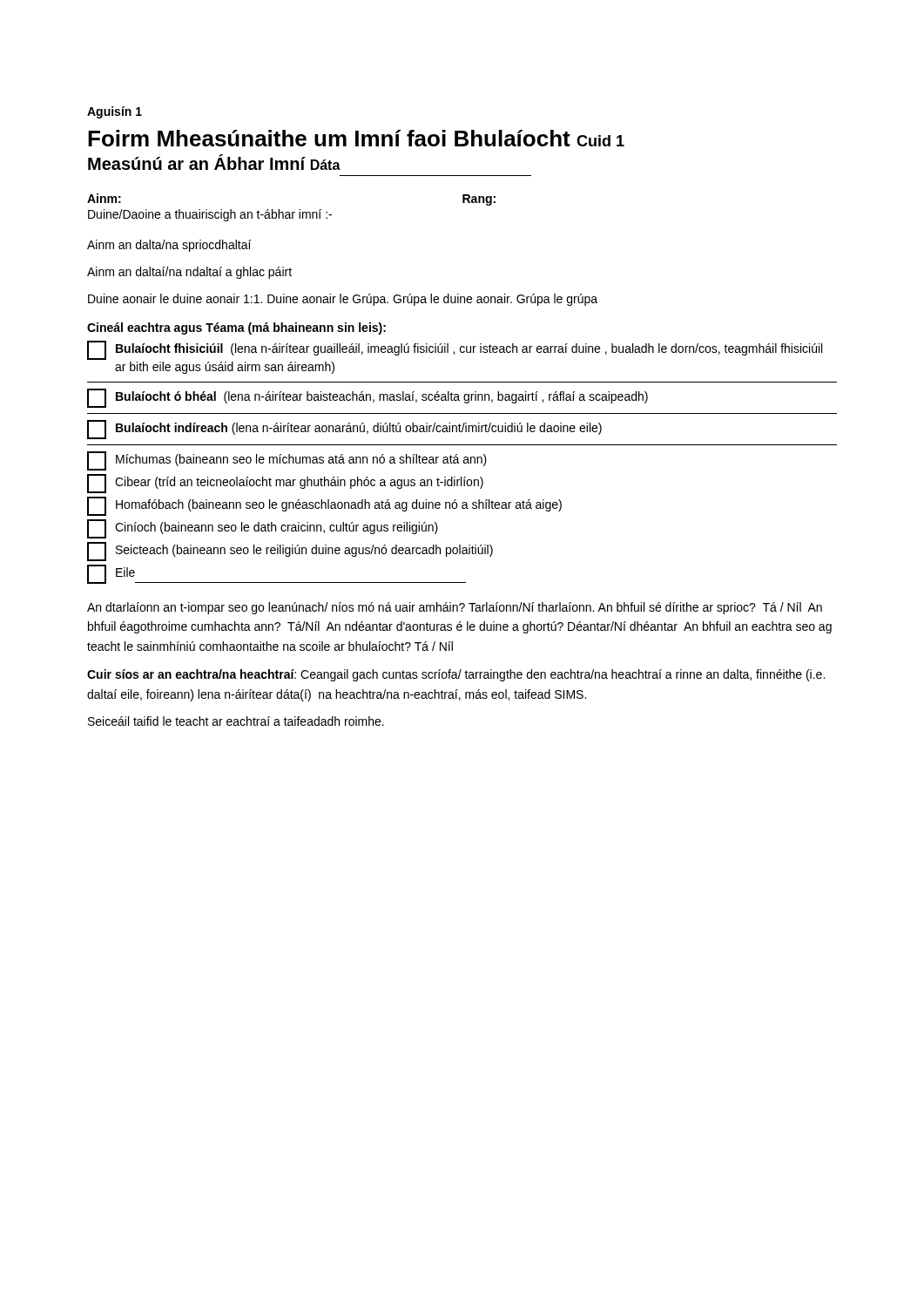
Task: Locate the list item that says "Cibear (tríd an teicneolaíocht"
Action: pyautogui.click(x=462, y=483)
